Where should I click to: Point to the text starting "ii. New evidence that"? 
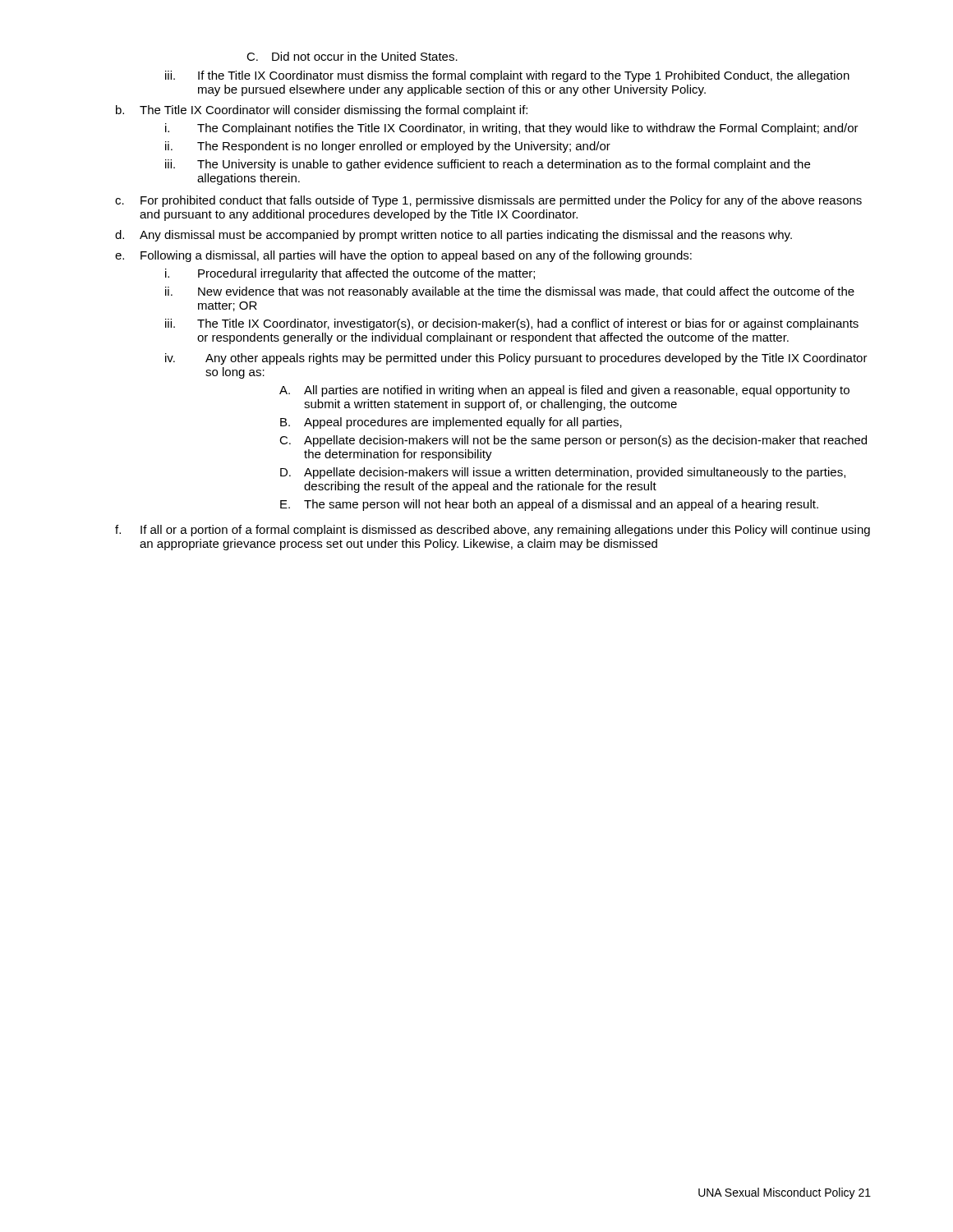[518, 298]
